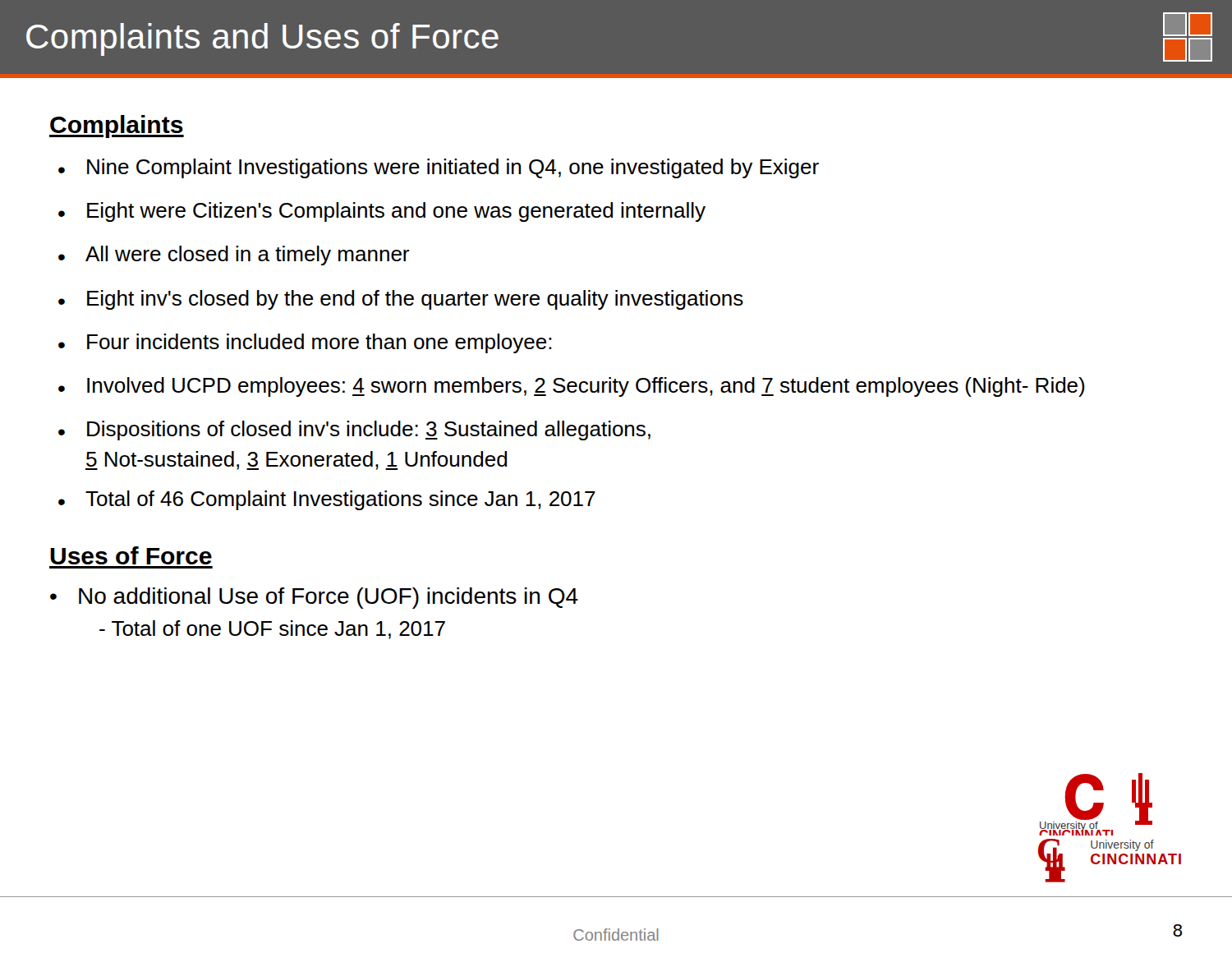This screenshot has height=953, width=1232.
Task: Find the block on this page that starts "• No additional Use of Force"
Action: (x=314, y=596)
